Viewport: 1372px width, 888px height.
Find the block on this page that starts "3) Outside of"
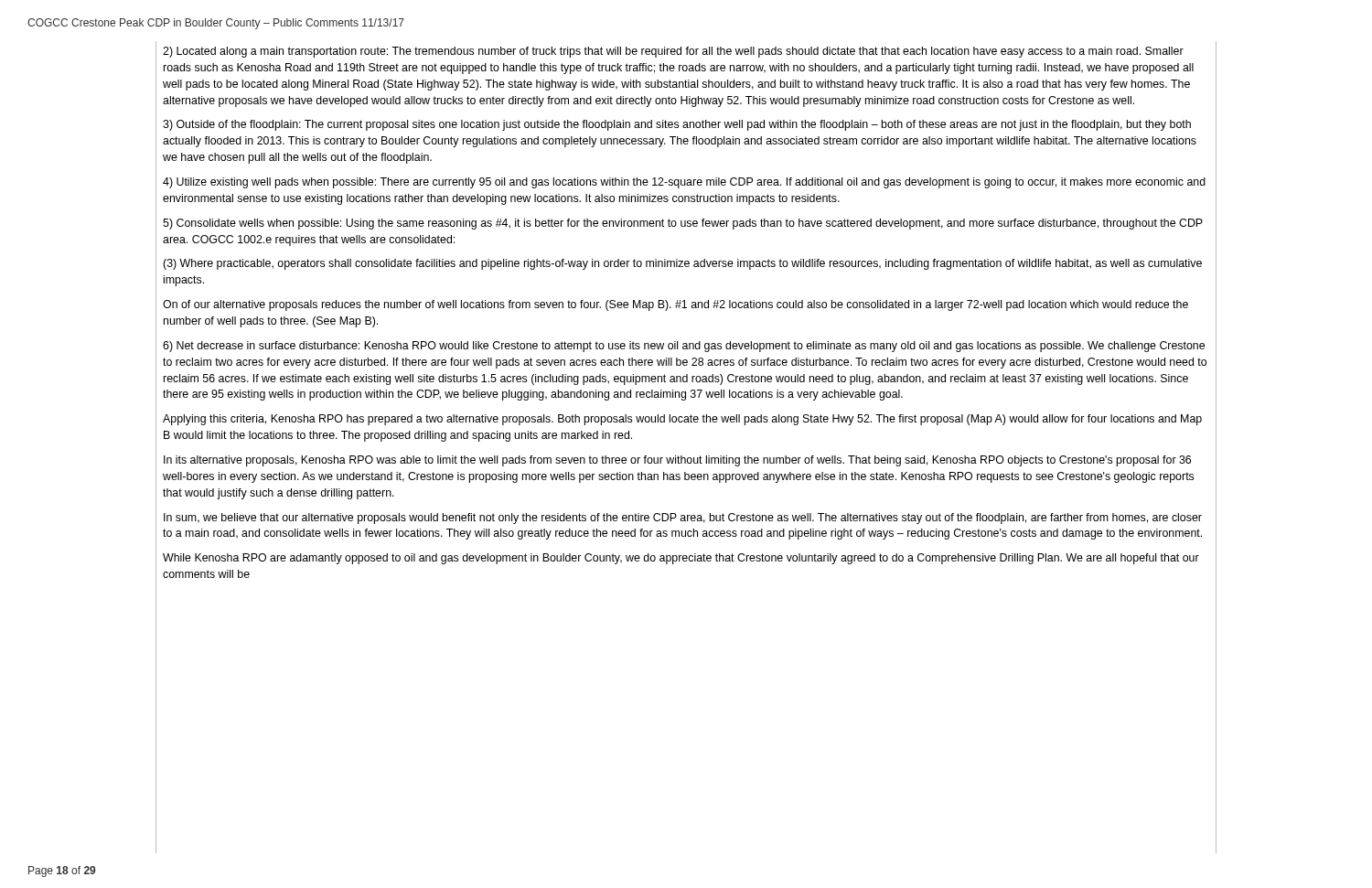(680, 141)
